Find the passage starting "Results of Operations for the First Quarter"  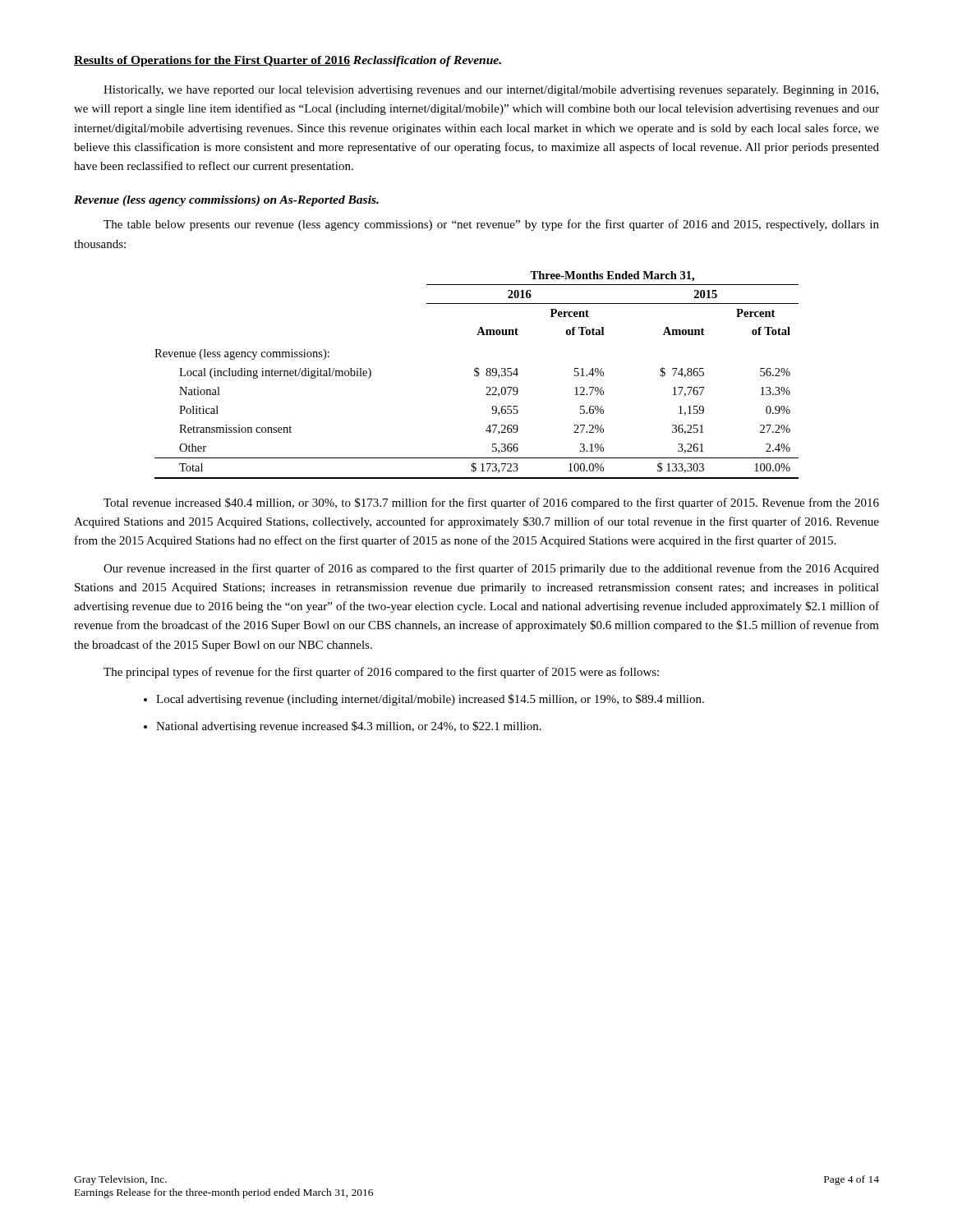(x=212, y=60)
